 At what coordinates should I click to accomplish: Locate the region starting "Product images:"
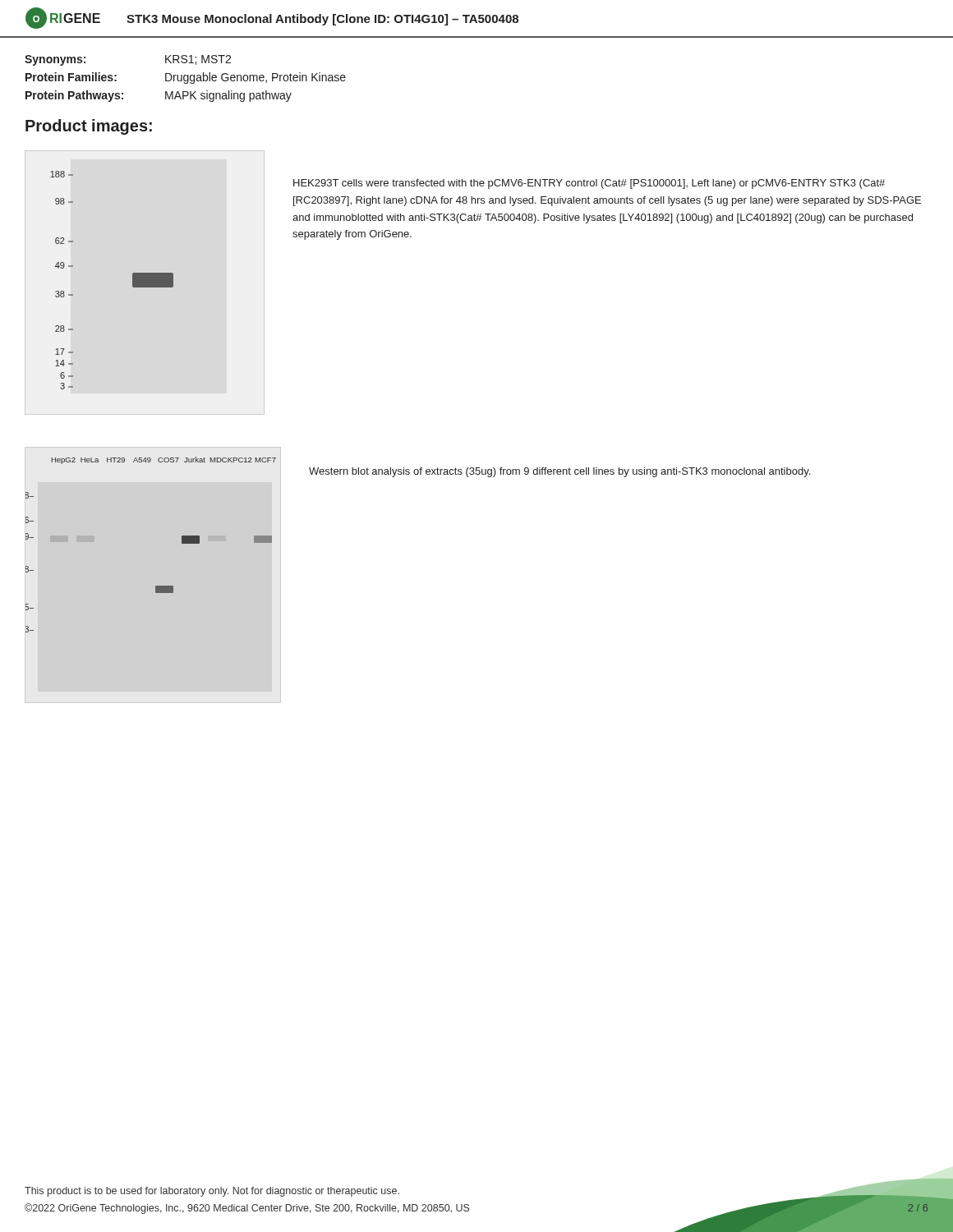89,126
